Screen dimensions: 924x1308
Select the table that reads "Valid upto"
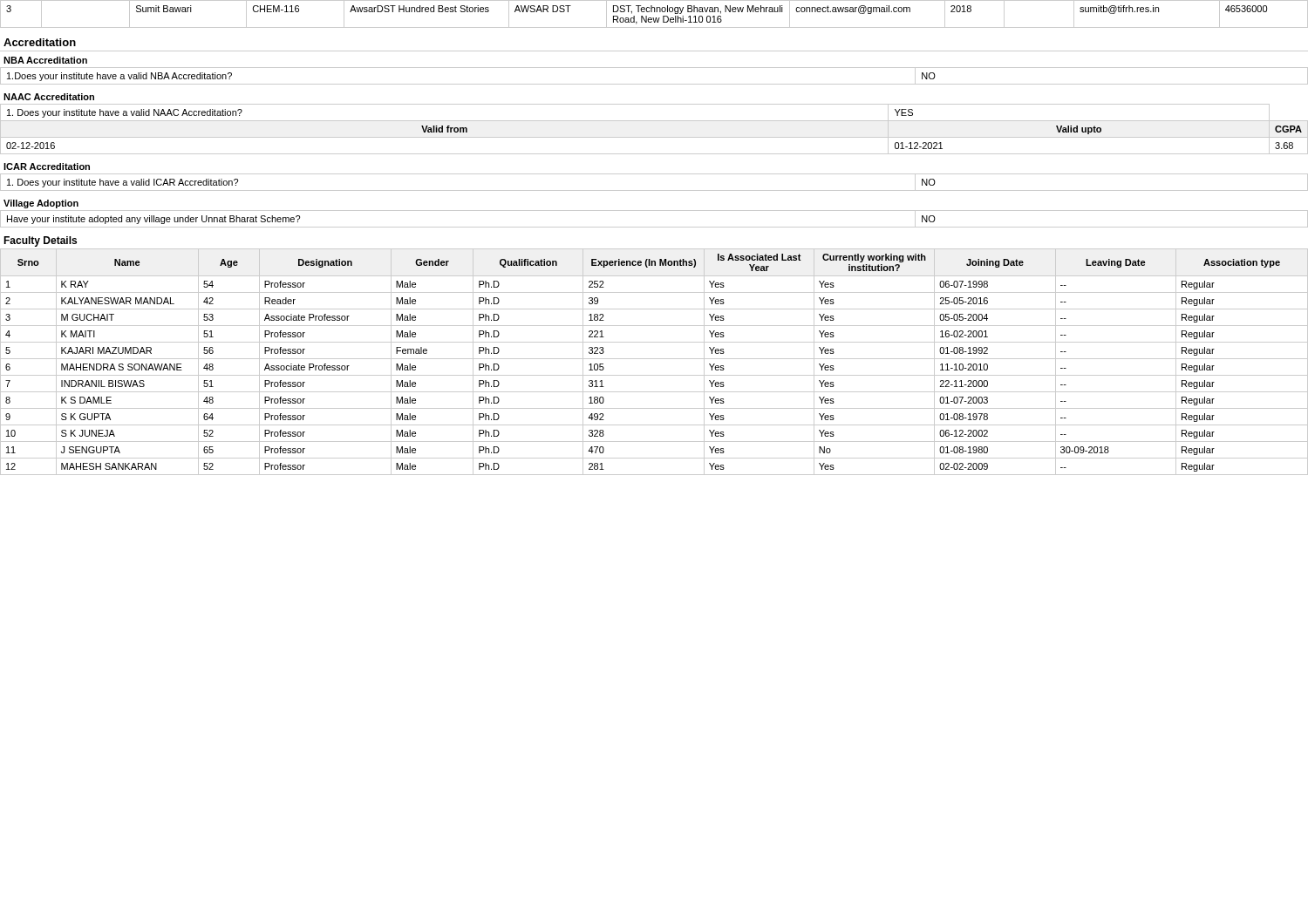click(x=654, y=129)
